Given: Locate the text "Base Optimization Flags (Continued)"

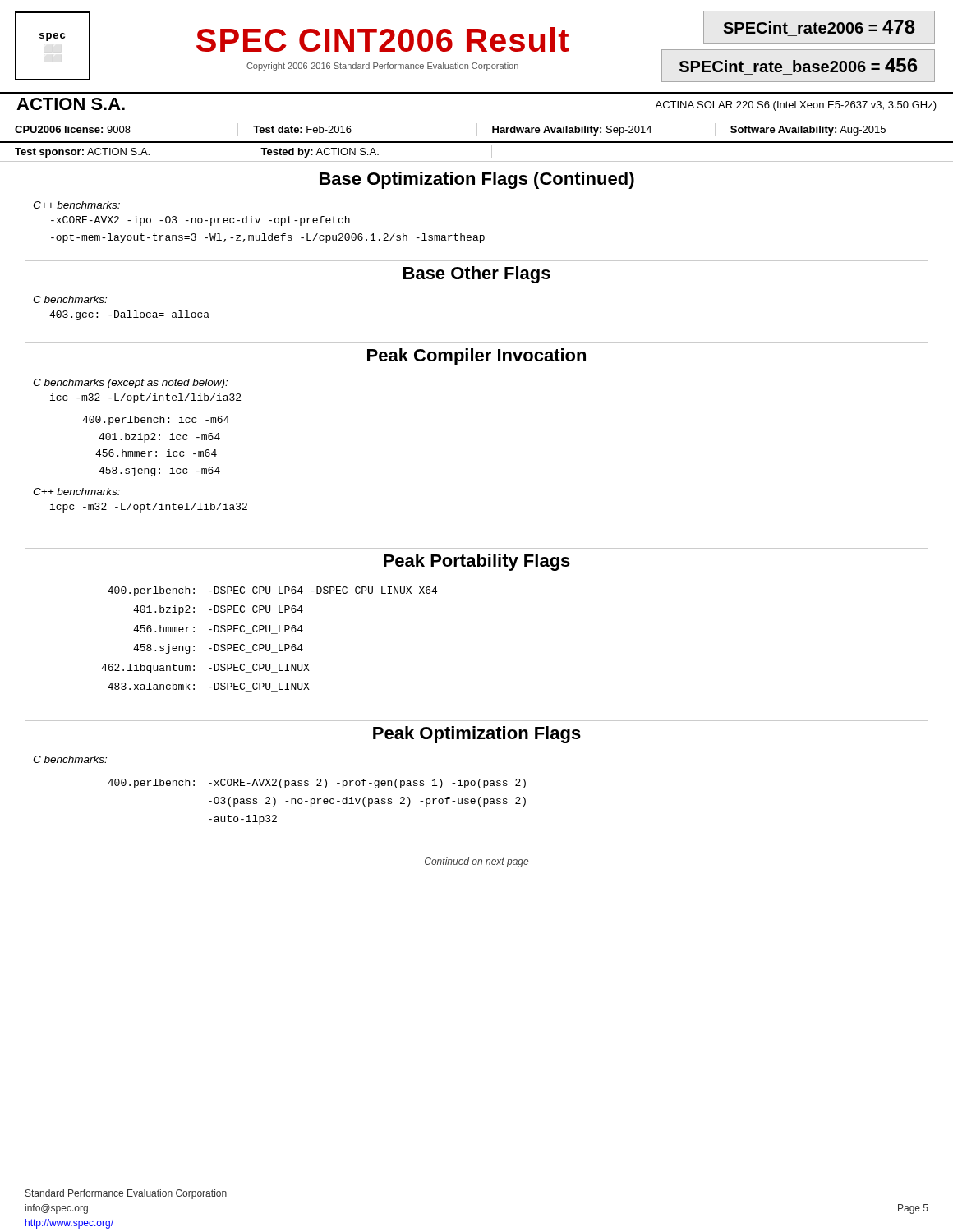Looking at the screenshot, I should point(476,179).
